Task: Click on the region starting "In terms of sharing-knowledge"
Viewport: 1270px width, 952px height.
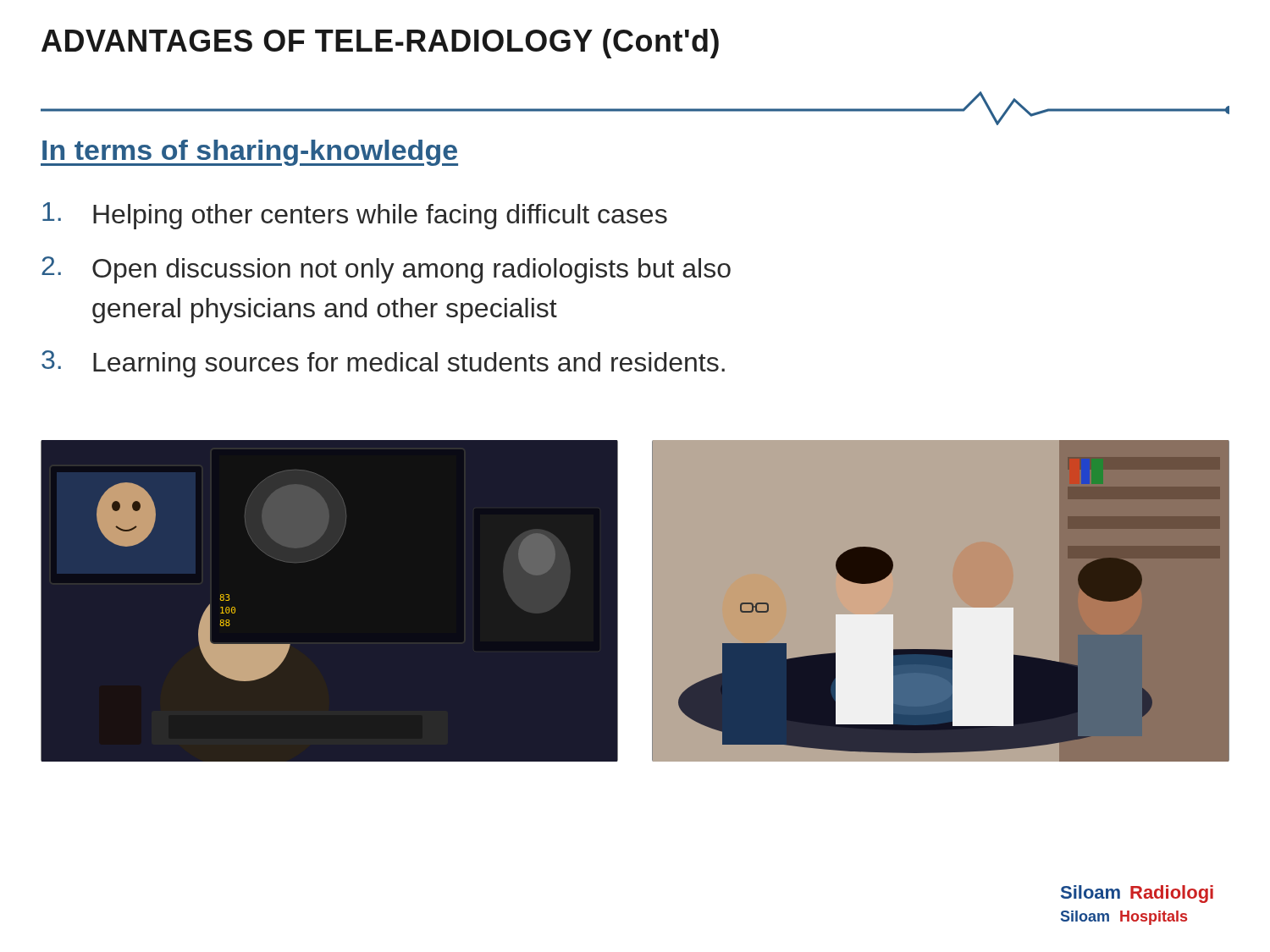Action: coord(249,150)
